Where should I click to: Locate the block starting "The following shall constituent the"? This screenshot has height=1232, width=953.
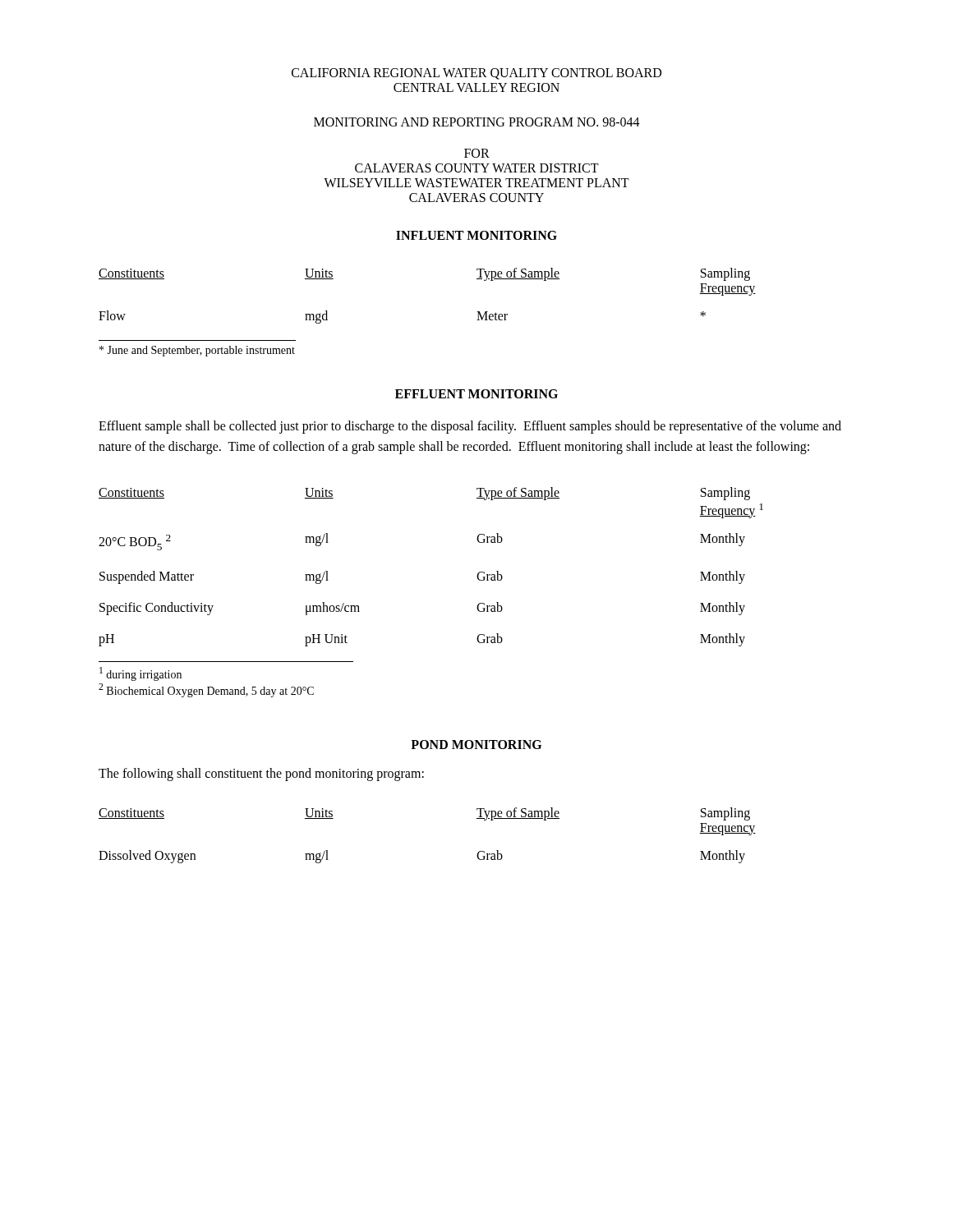click(x=262, y=773)
